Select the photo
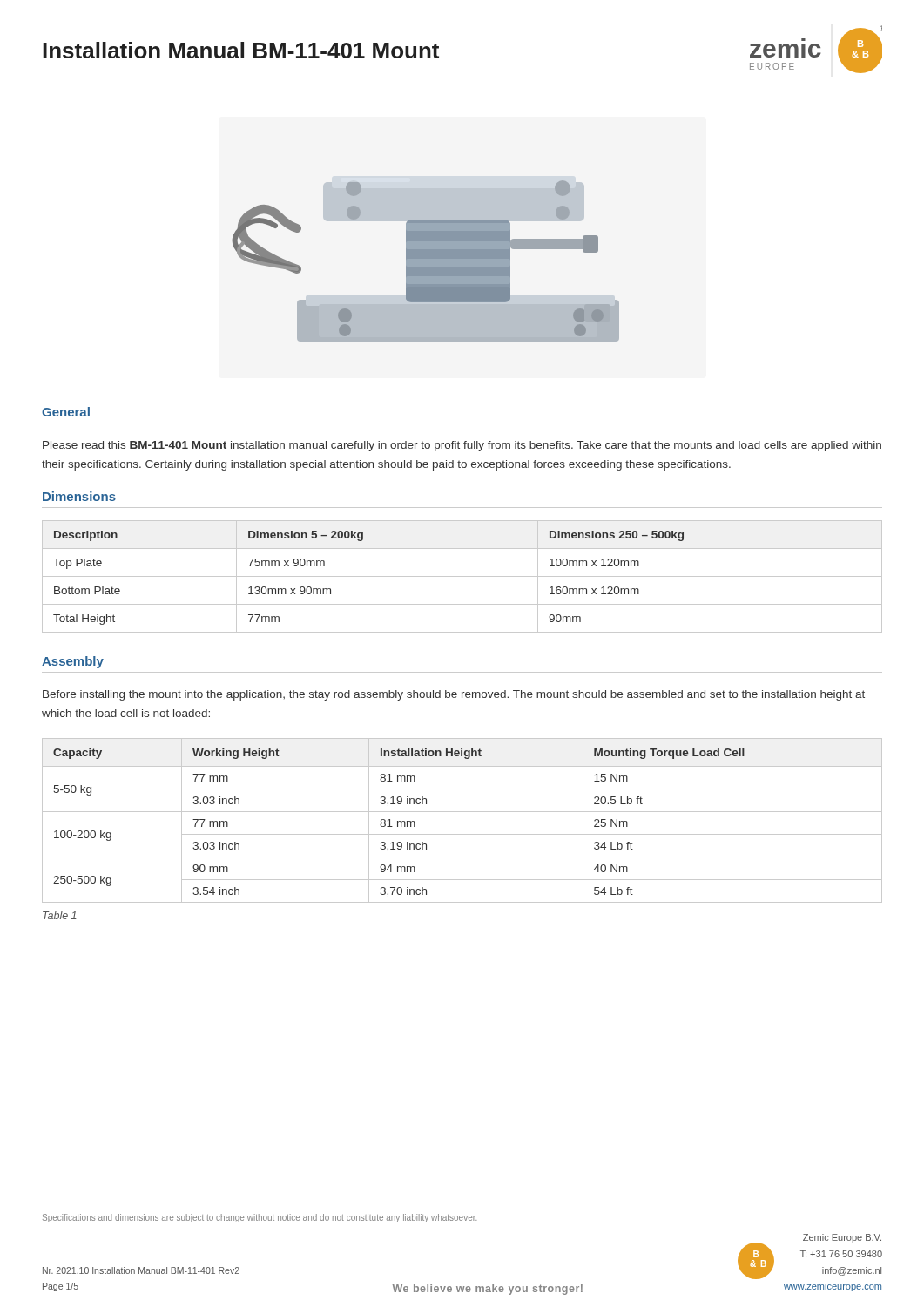 pos(462,247)
